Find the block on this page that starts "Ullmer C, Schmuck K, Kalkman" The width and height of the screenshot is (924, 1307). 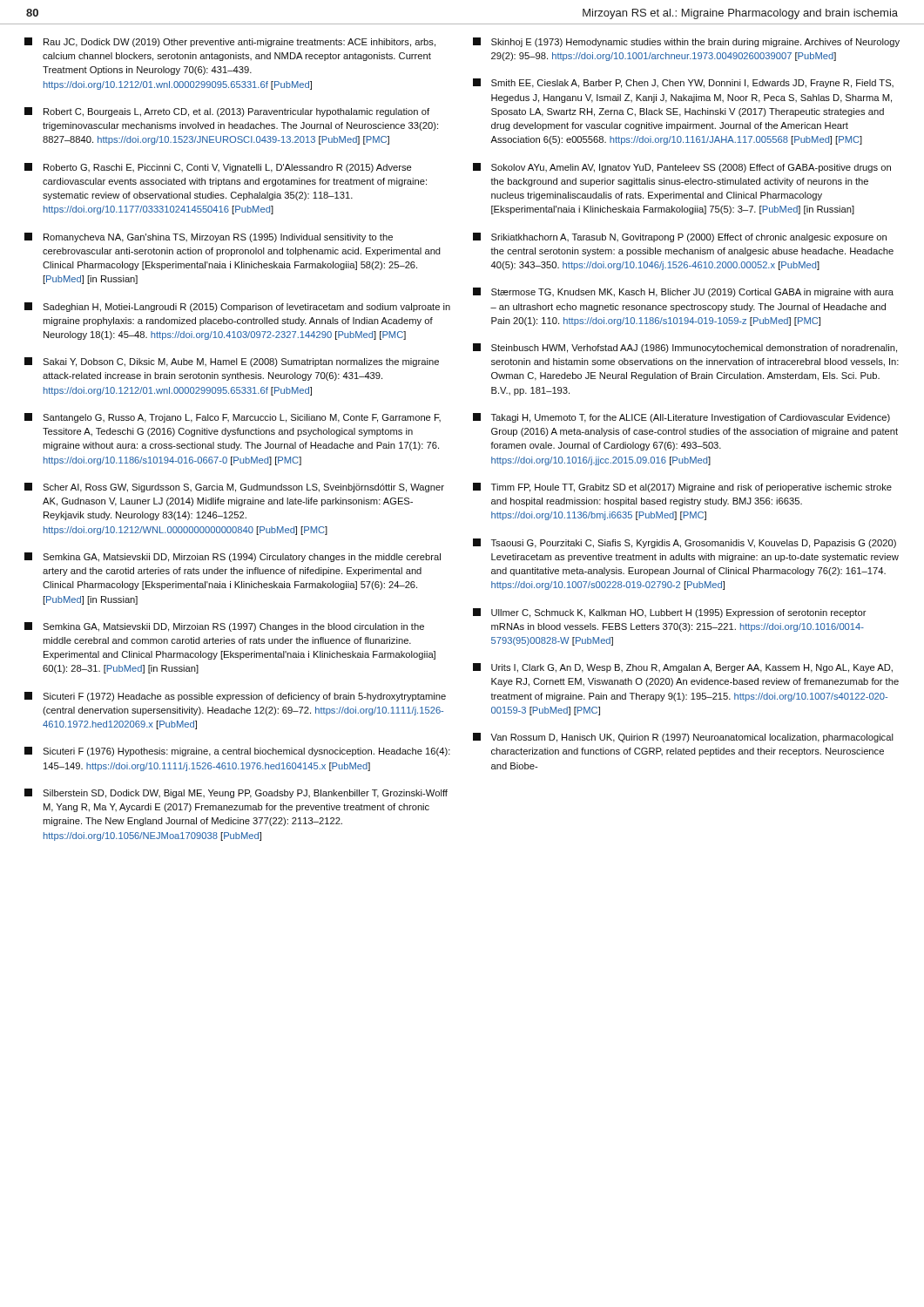(x=686, y=626)
